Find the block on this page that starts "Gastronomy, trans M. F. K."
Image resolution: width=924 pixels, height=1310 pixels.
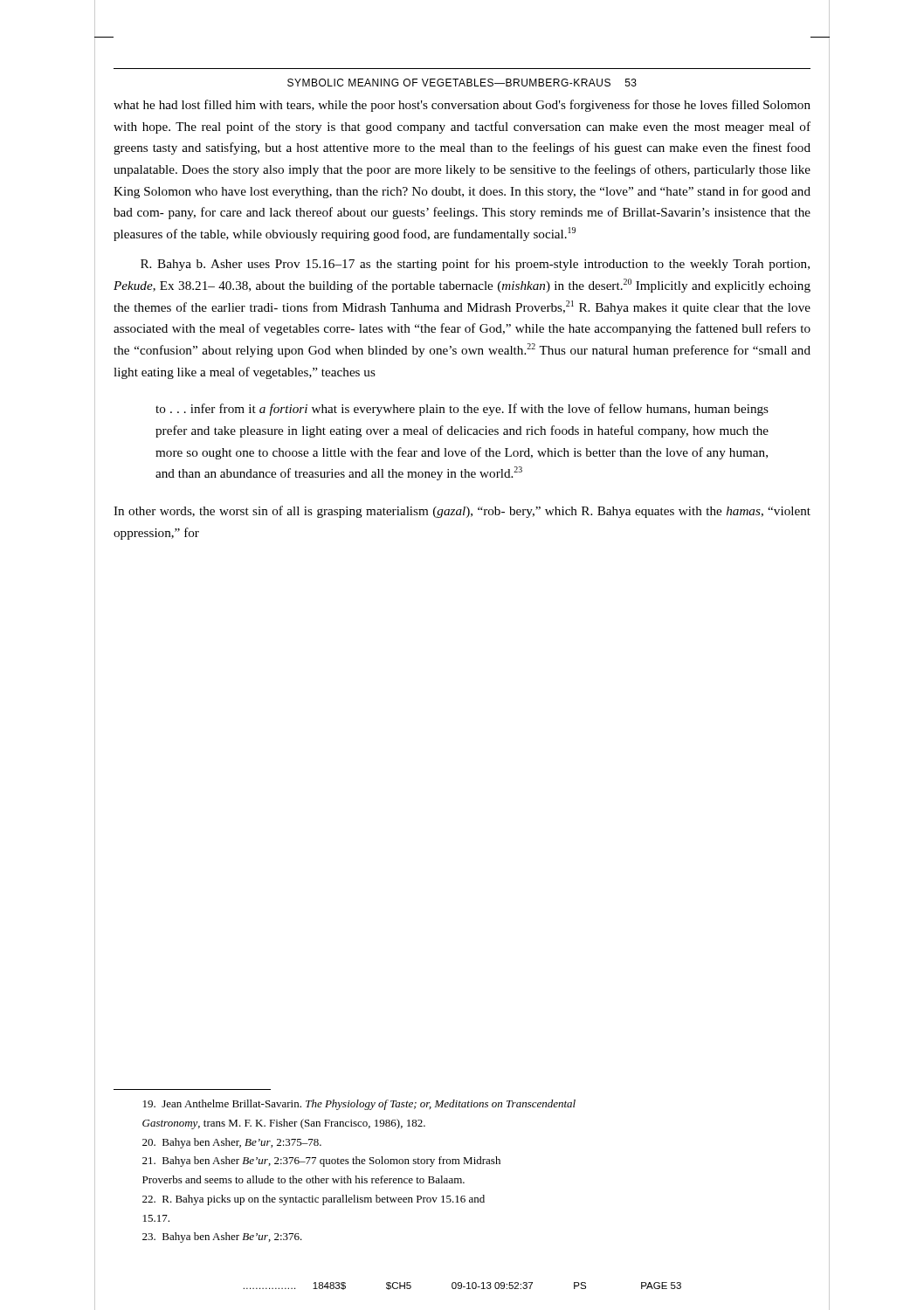(x=284, y=1122)
